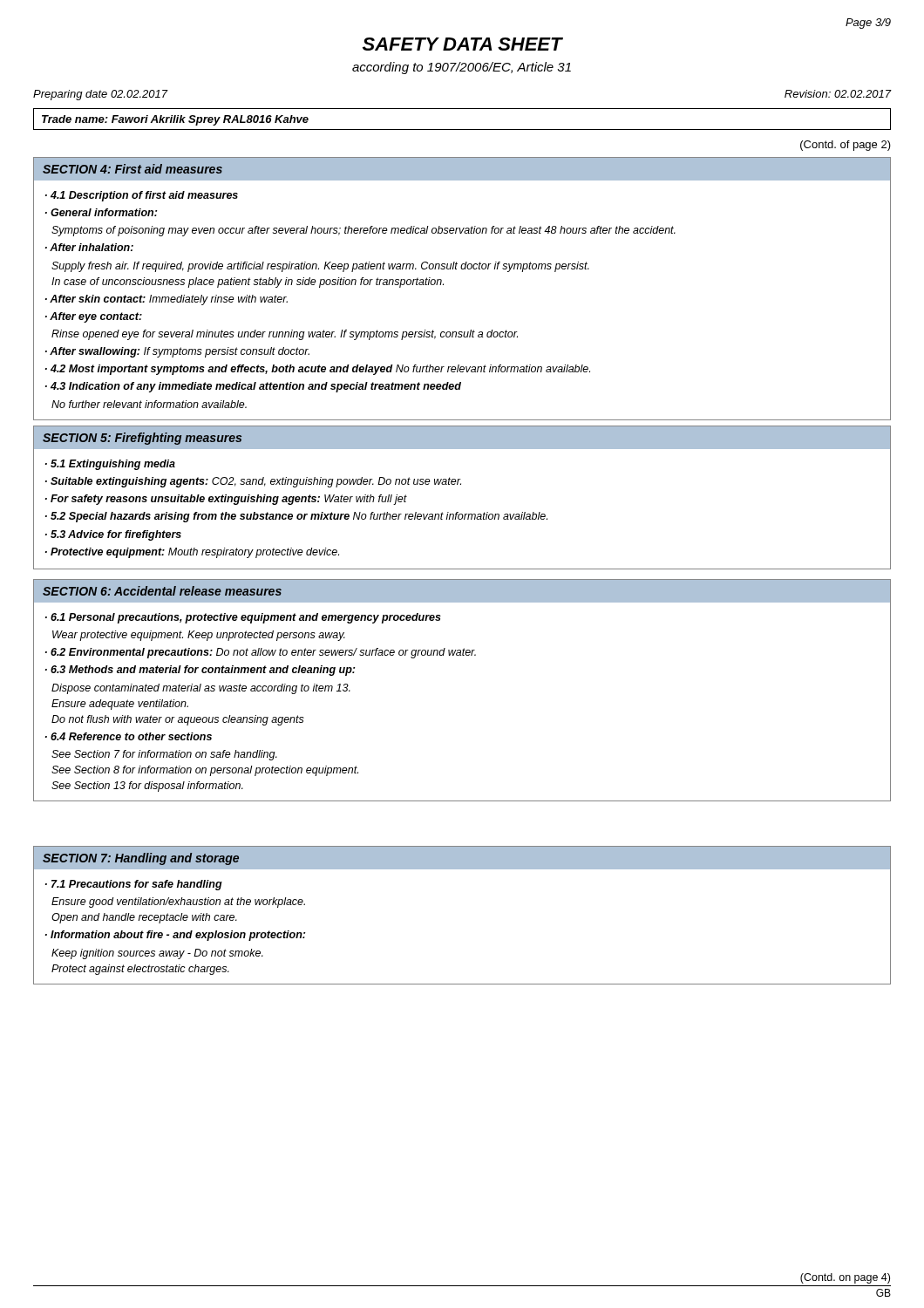924x1308 pixels.
Task: Find the region starting "· 6.4 Reference to other"
Action: (x=128, y=737)
